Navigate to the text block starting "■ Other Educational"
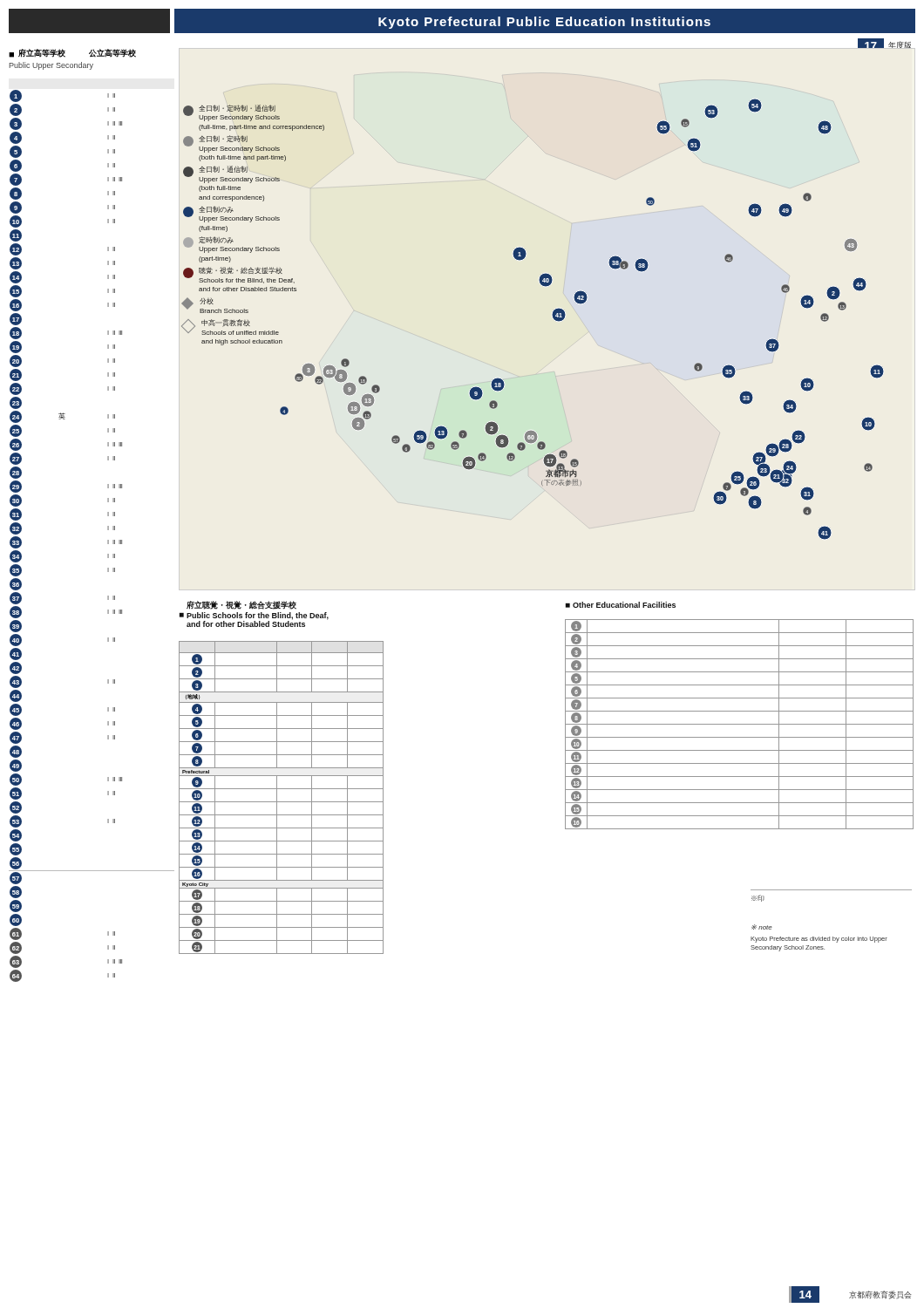Image resolution: width=924 pixels, height=1308 pixels. [620, 605]
